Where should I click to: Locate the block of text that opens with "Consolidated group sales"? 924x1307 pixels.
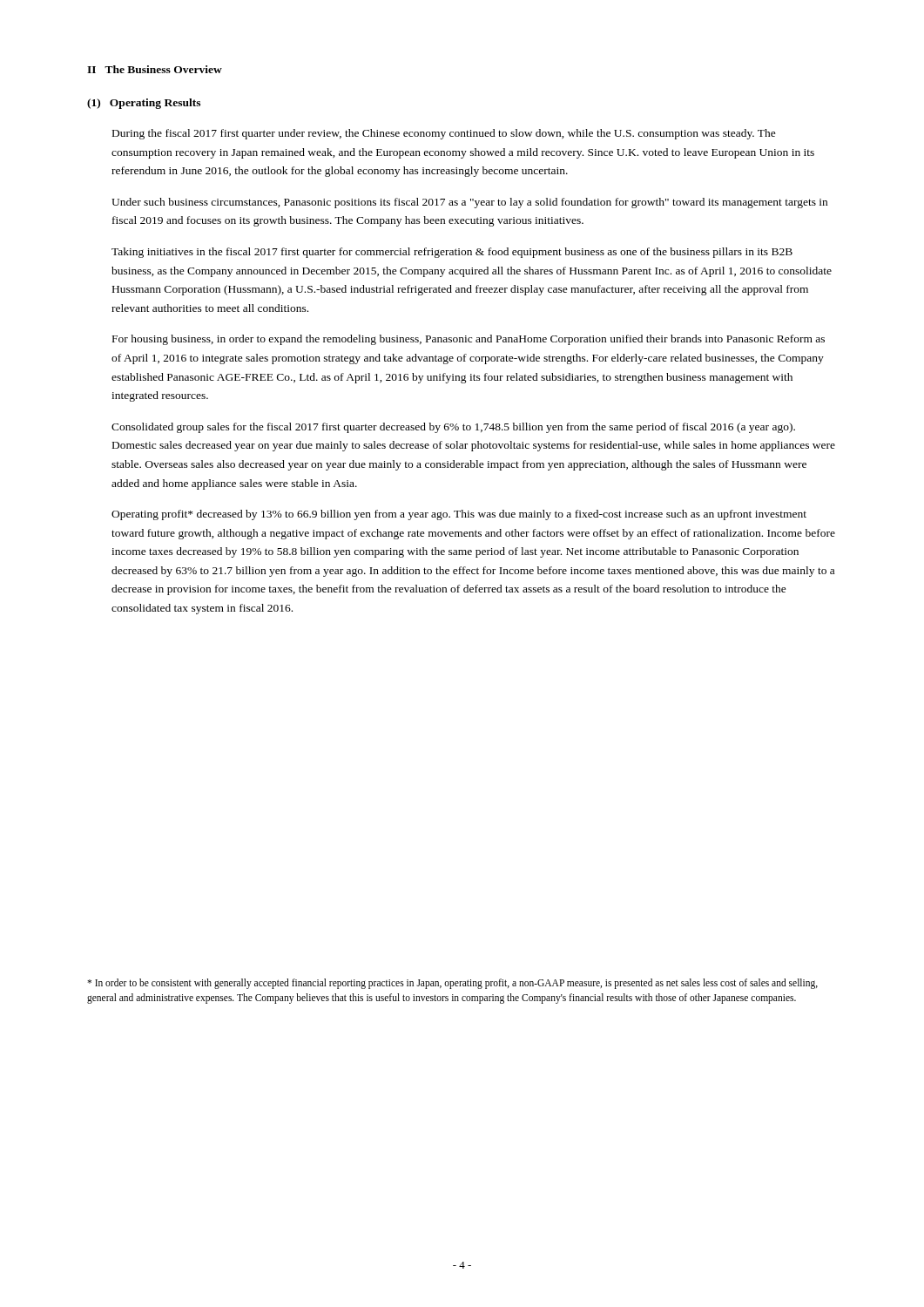pyautogui.click(x=473, y=454)
